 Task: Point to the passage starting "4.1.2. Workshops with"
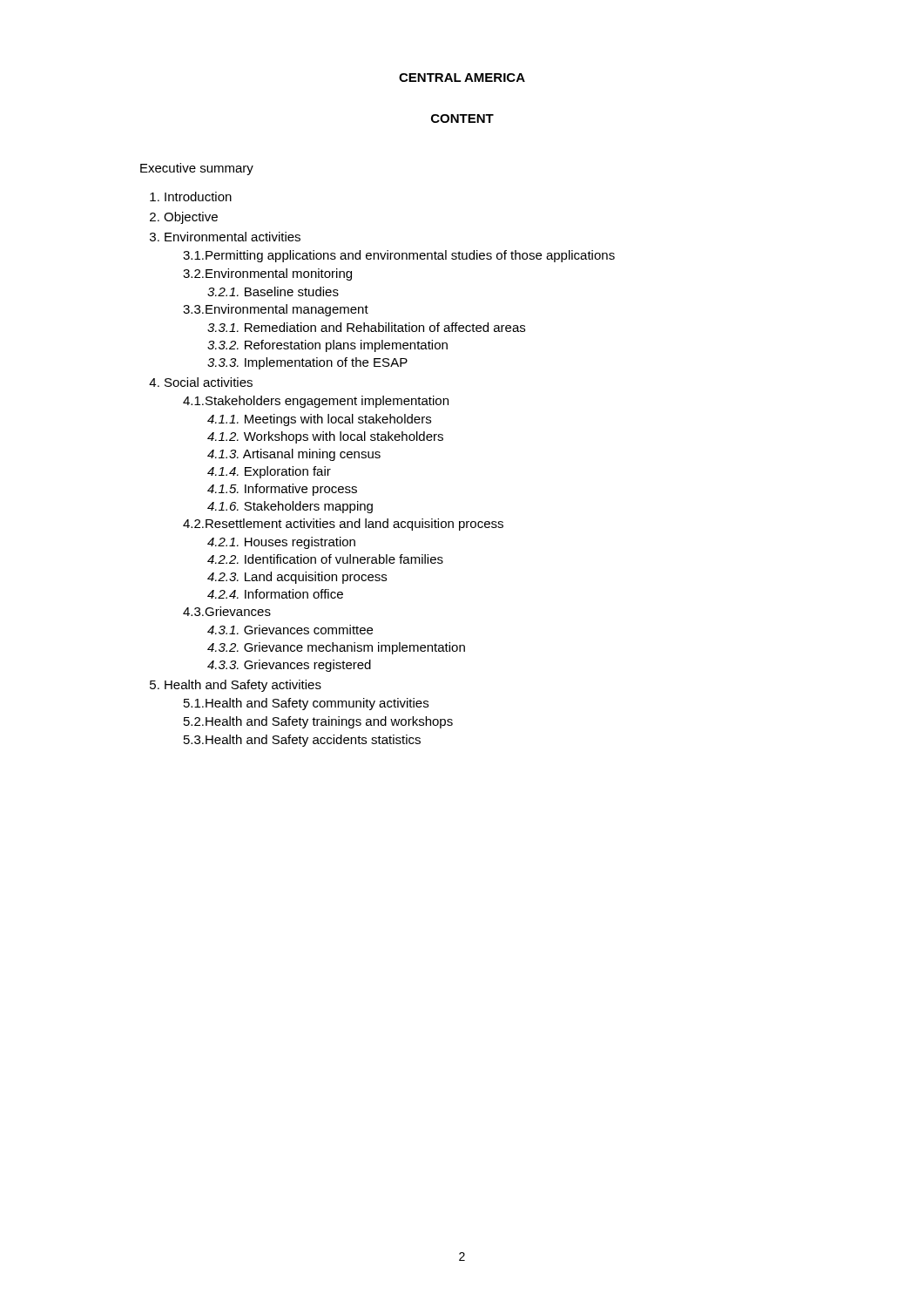pyautogui.click(x=325, y=436)
